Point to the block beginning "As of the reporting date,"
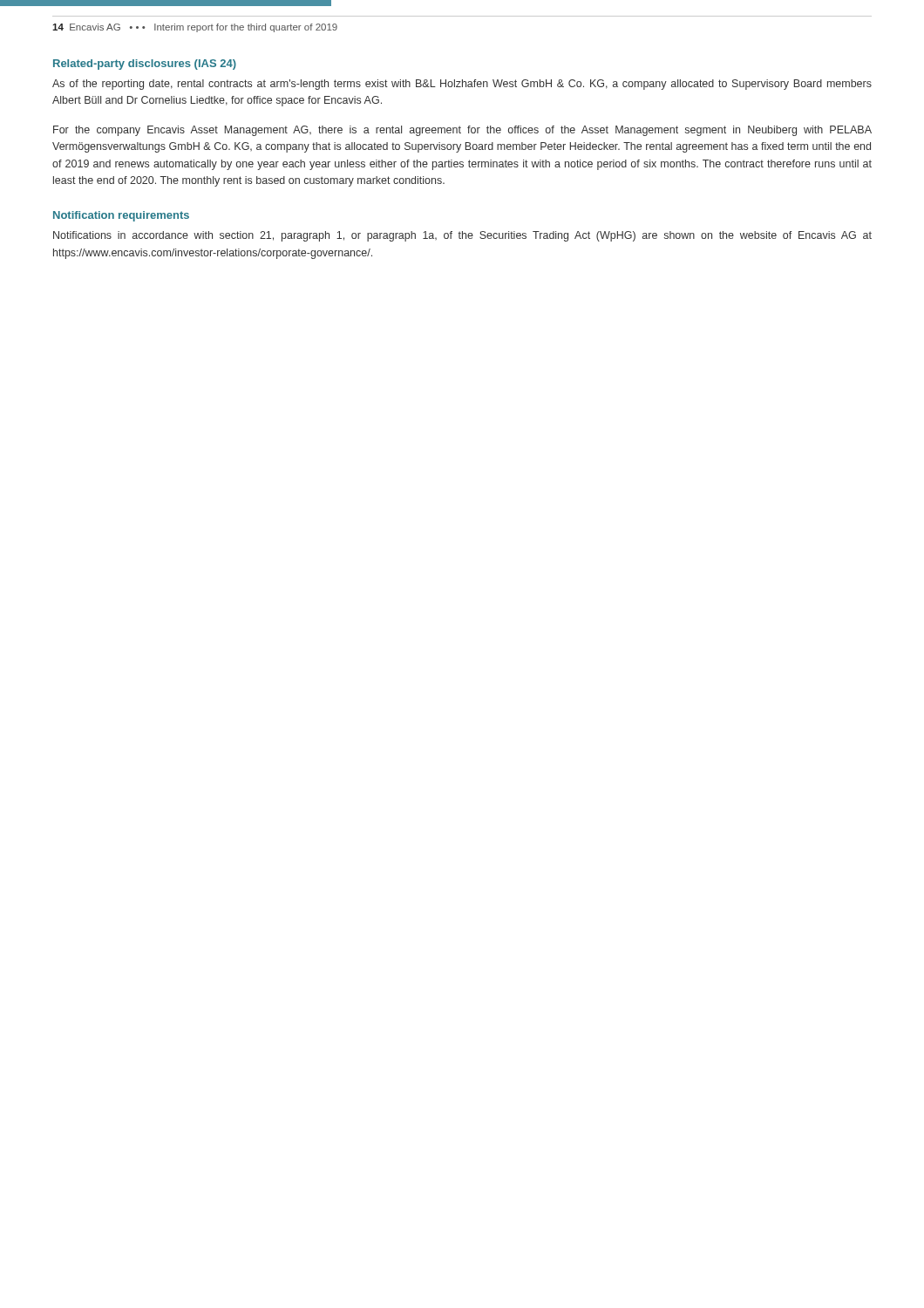924x1308 pixels. [462, 92]
